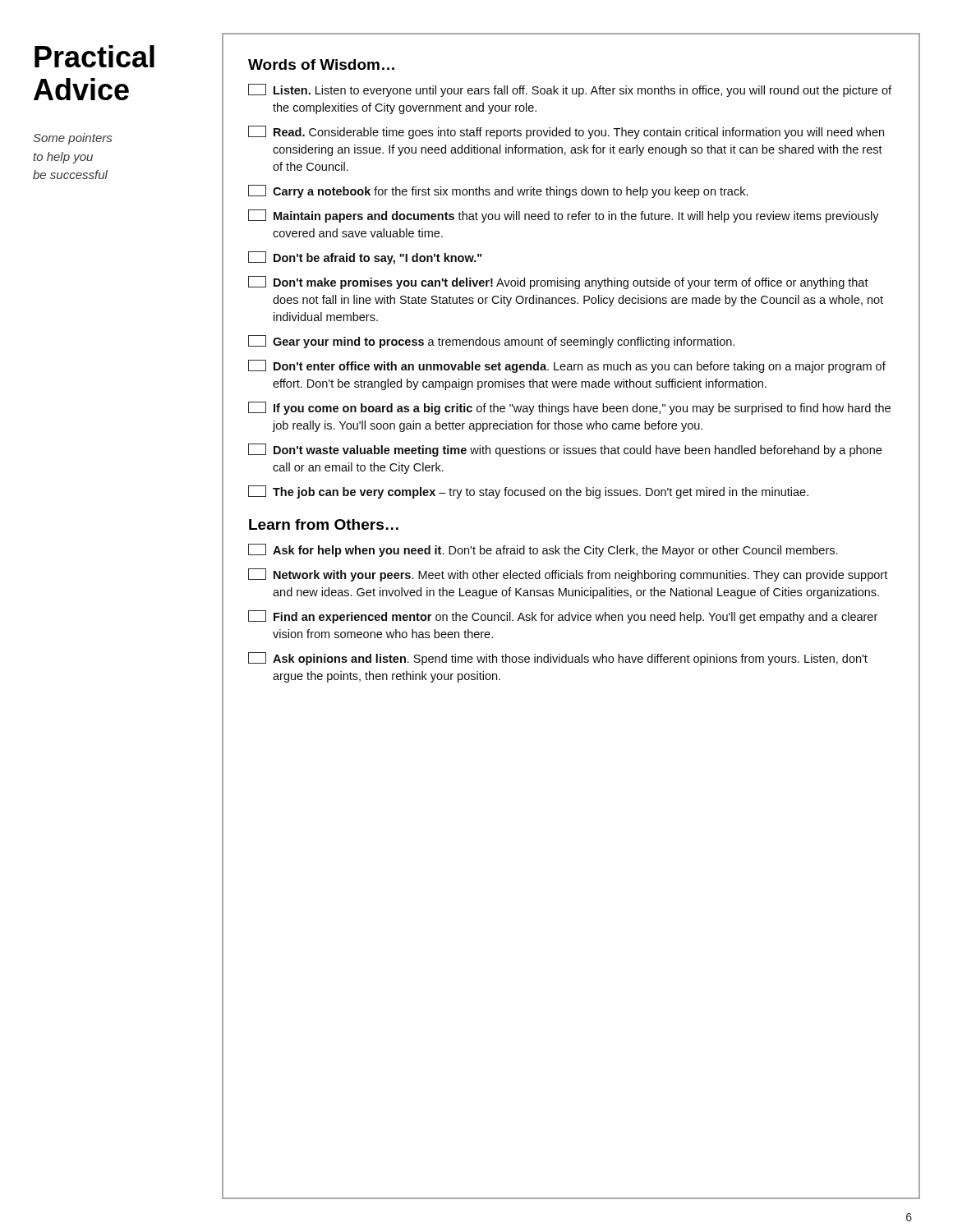953x1232 pixels.
Task: Locate the text "Some pointersto help yoube successful"
Action: (x=73, y=156)
